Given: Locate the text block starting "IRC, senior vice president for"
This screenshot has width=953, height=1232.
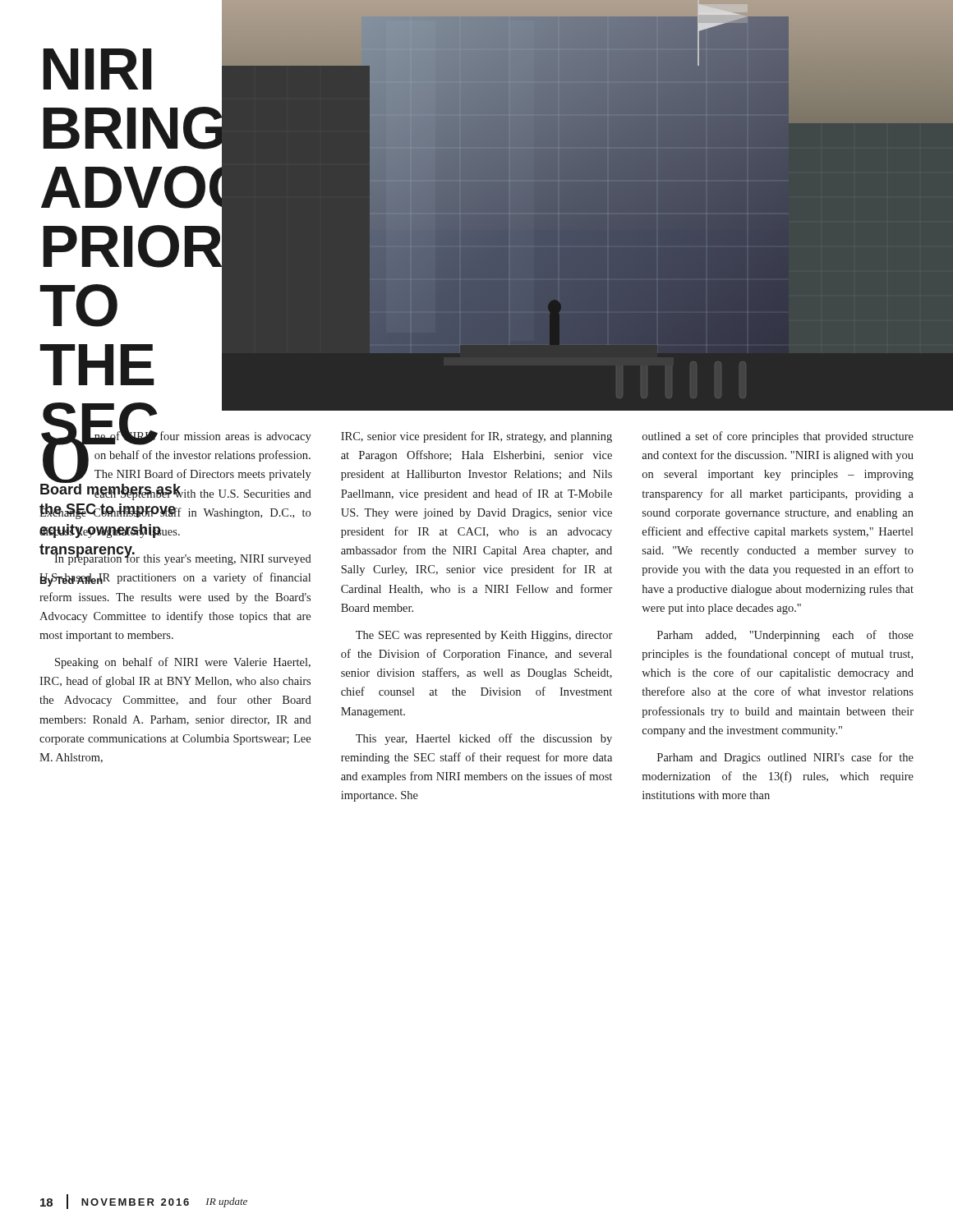Looking at the screenshot, I should (476, 437).
